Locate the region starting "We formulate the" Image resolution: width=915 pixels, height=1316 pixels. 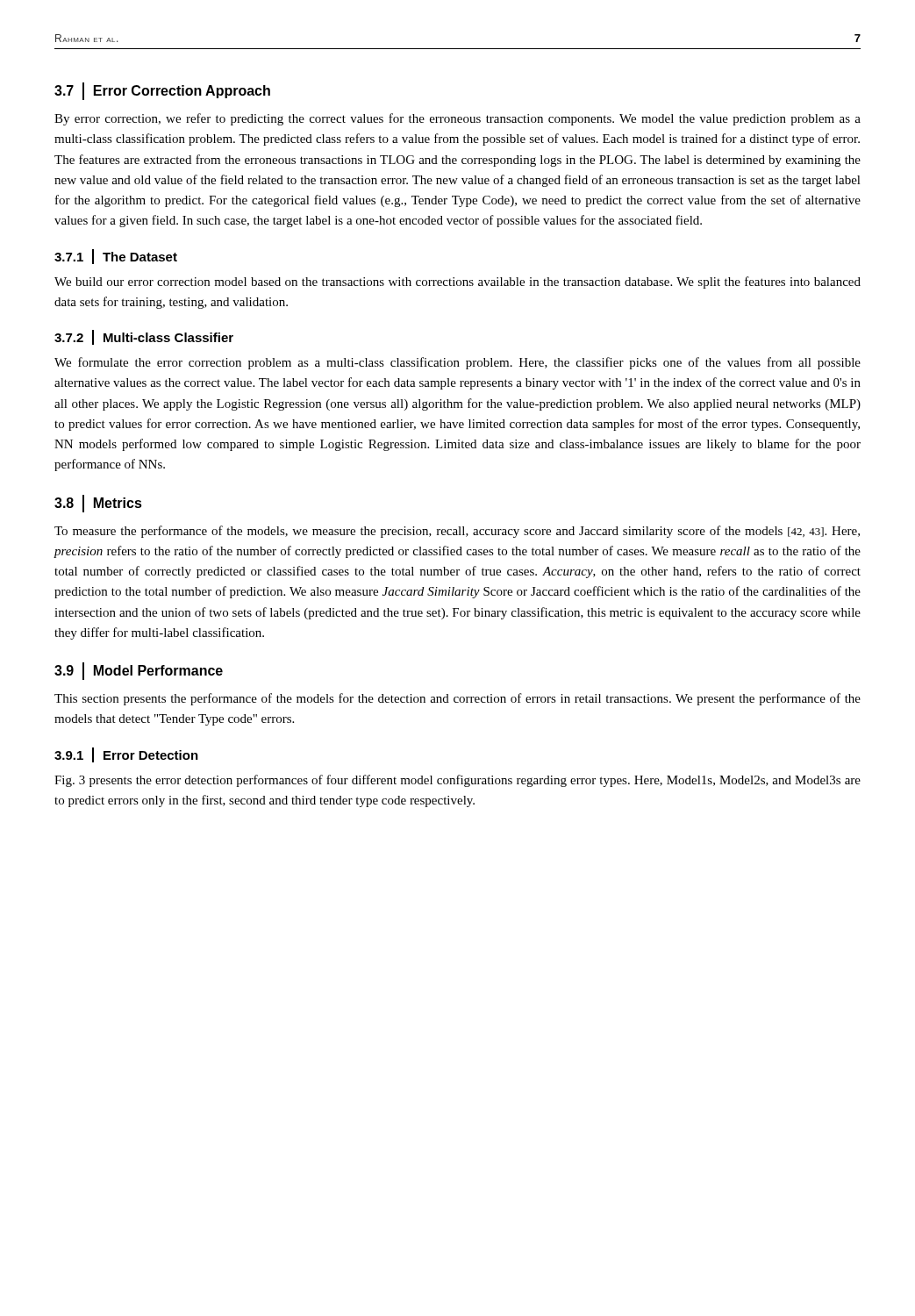(458, 413)
